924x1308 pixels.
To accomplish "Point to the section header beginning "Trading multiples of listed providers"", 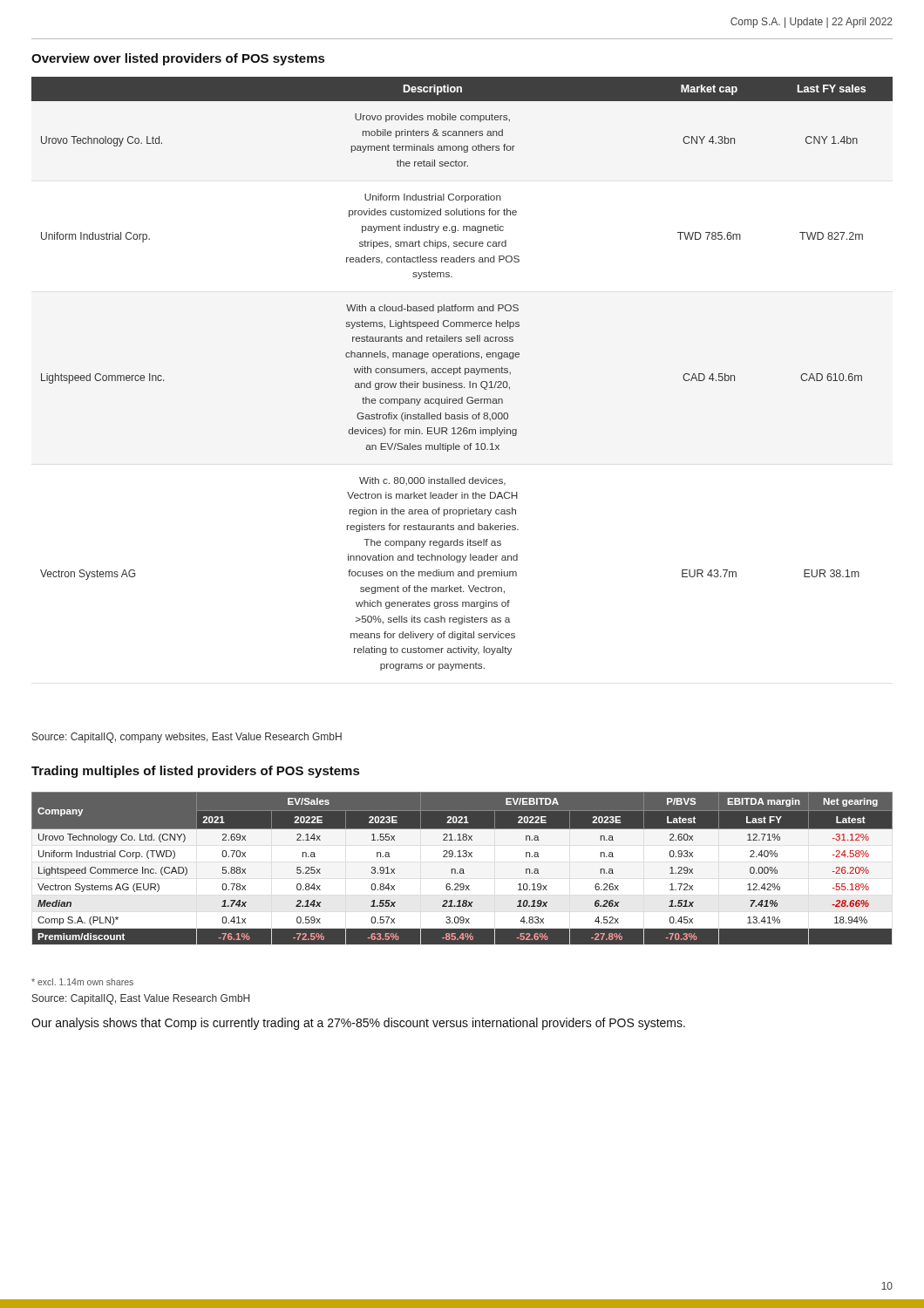I will [196, 770].
